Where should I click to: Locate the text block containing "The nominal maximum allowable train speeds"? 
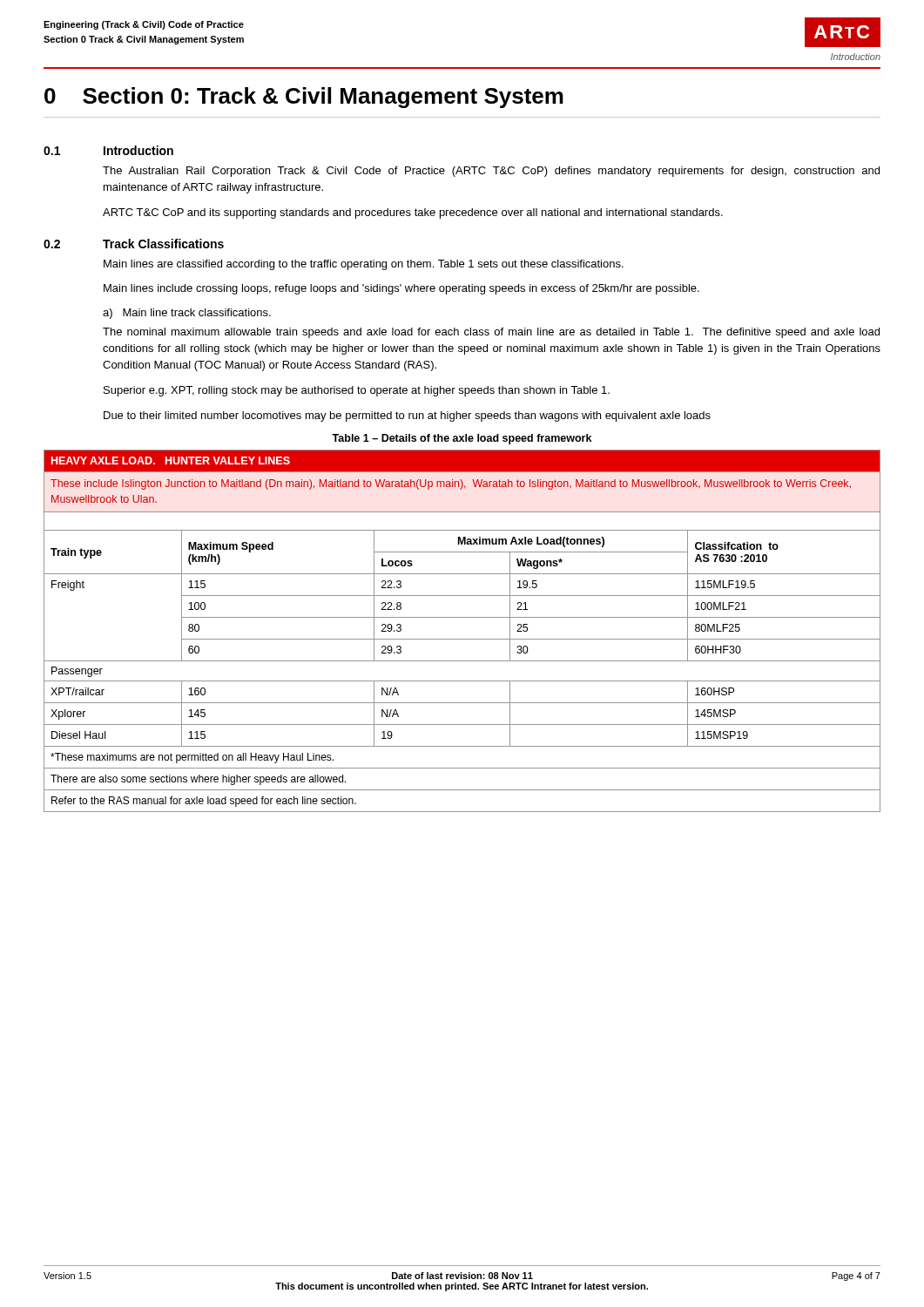492,348
